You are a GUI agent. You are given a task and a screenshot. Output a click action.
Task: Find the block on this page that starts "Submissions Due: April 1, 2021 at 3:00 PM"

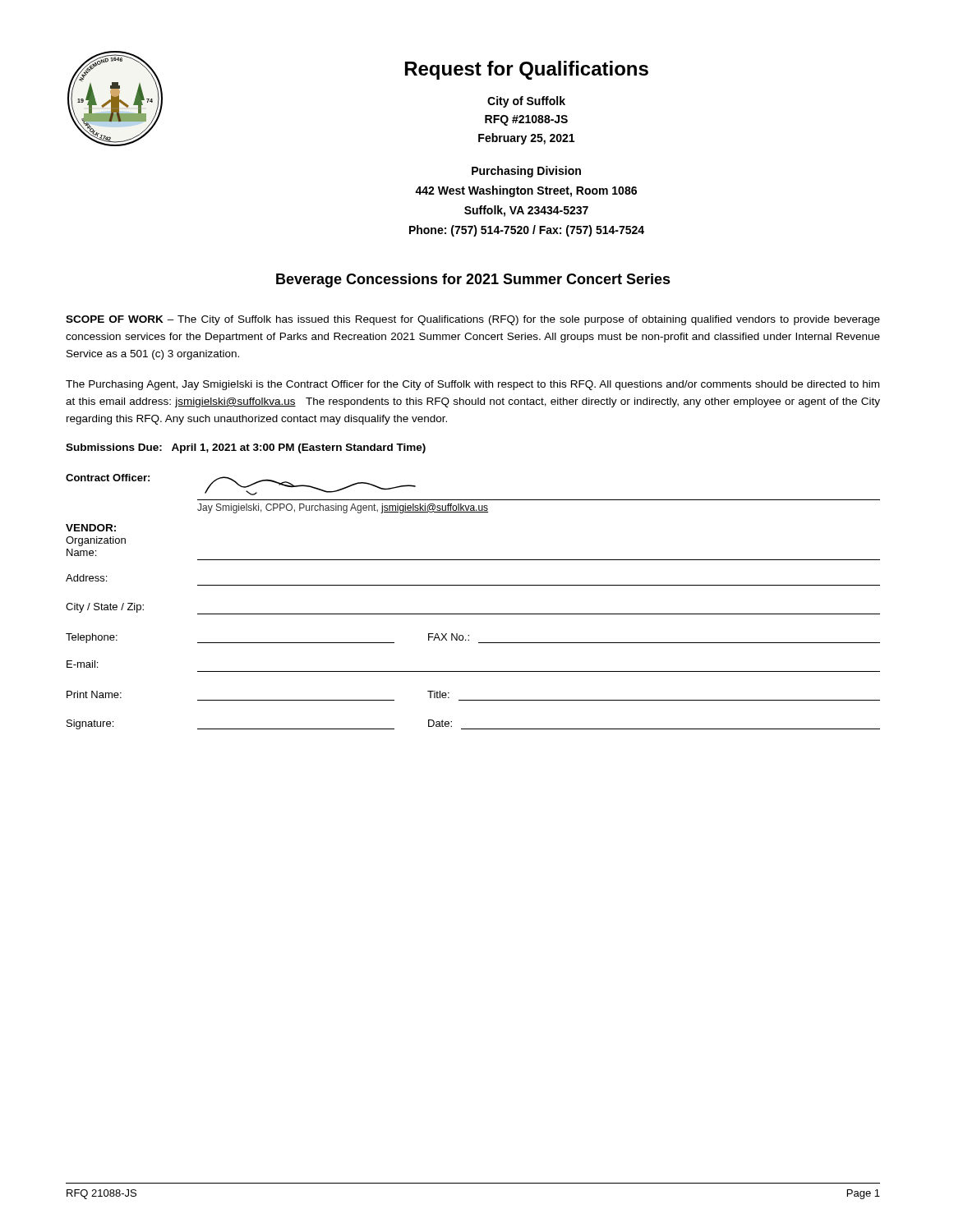pos(246,447)
